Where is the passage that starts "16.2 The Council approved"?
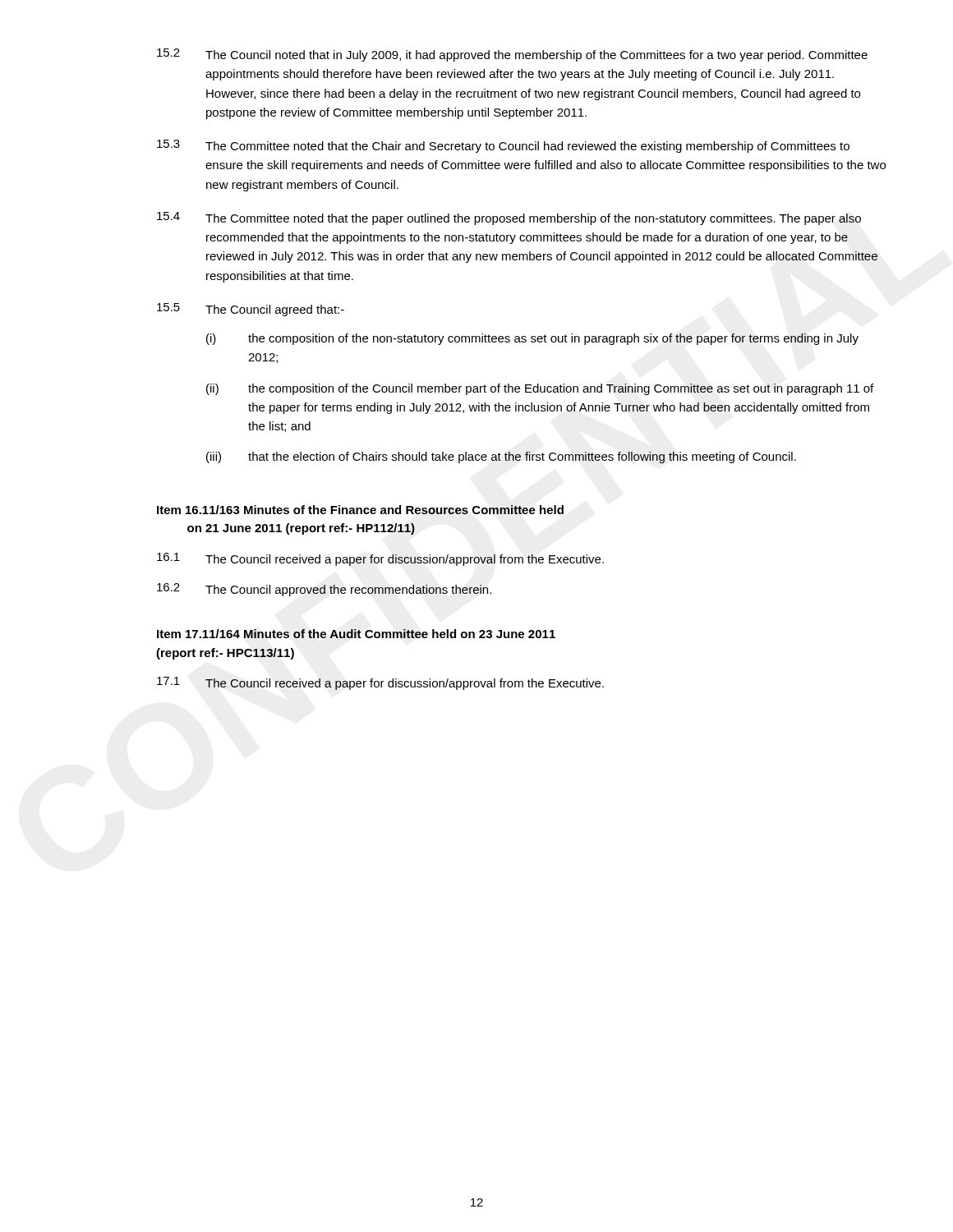Screen dimensions: 1232x953 tap(324, 590)
